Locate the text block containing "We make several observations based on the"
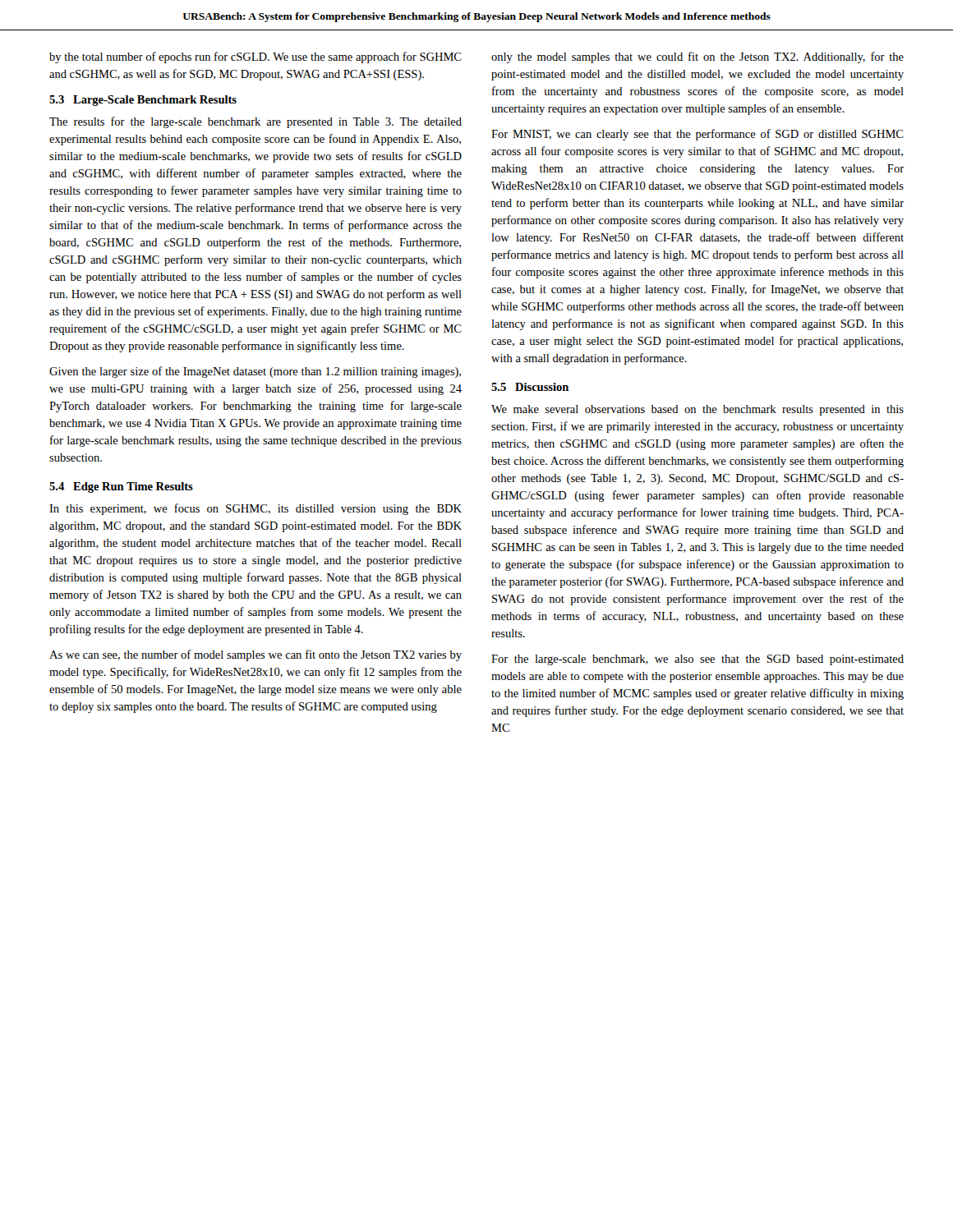 click(x=698, y=522)
